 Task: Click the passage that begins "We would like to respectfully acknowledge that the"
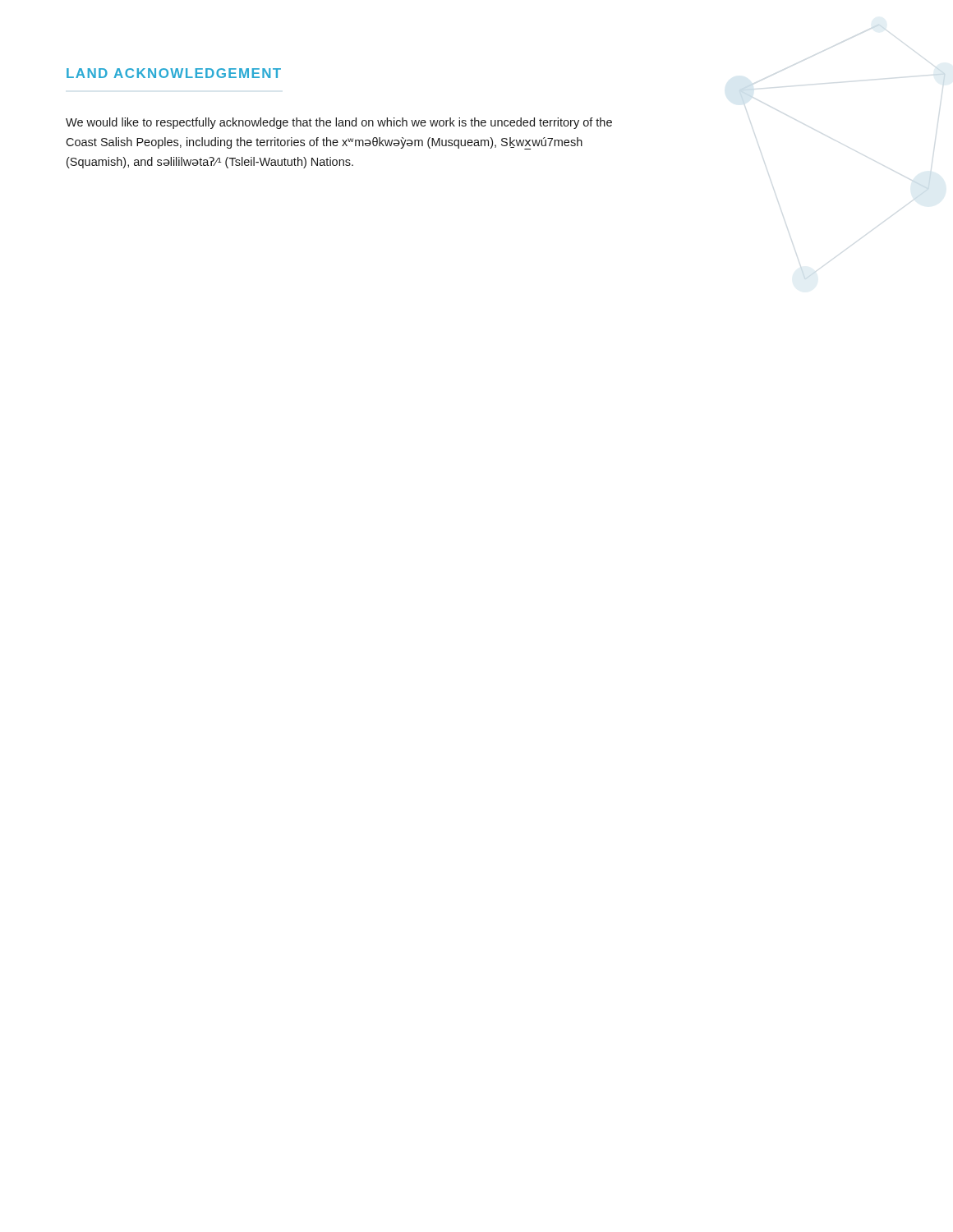[339, 142]
